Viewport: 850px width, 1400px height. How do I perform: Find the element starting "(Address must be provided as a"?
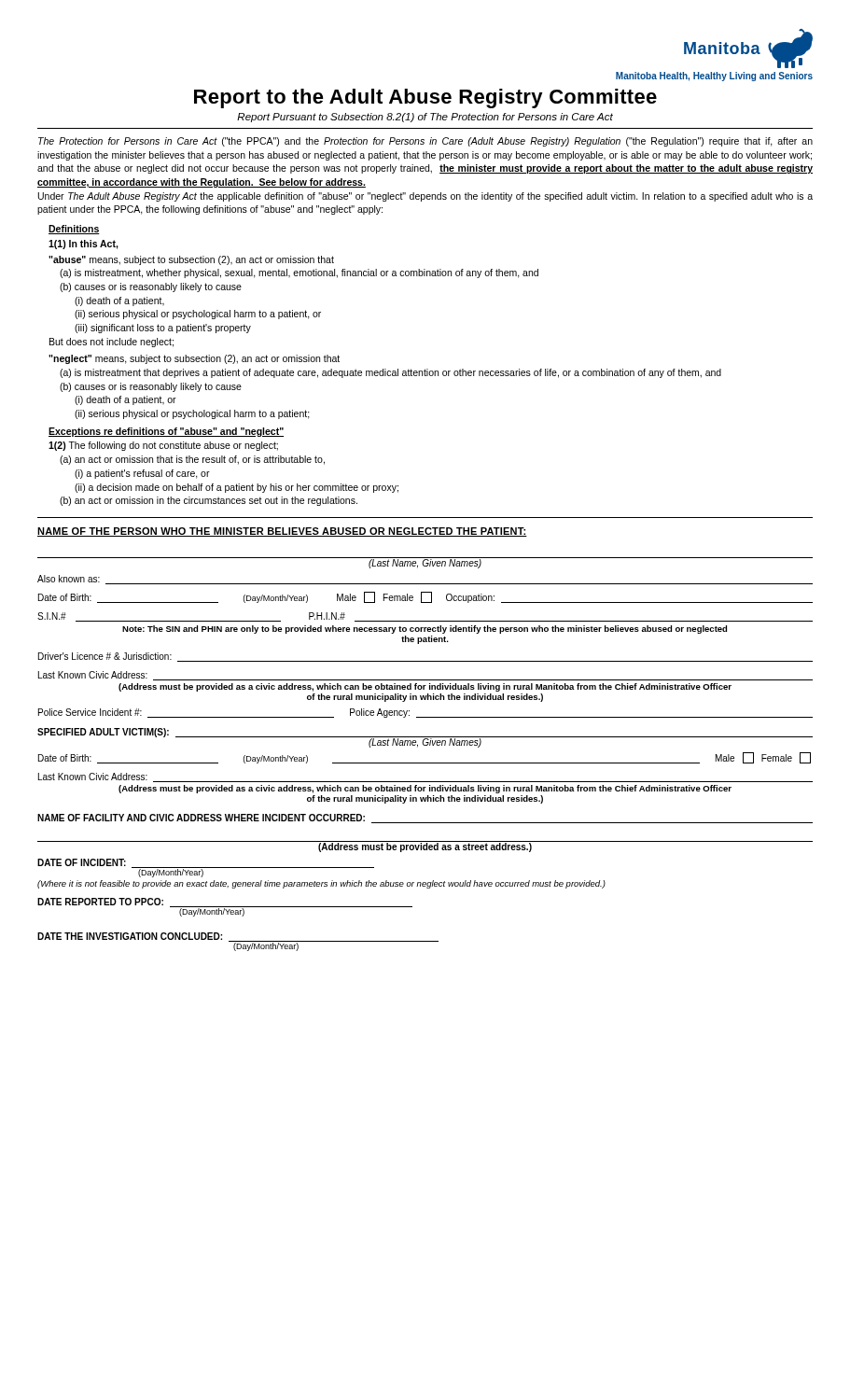point(425,839)
